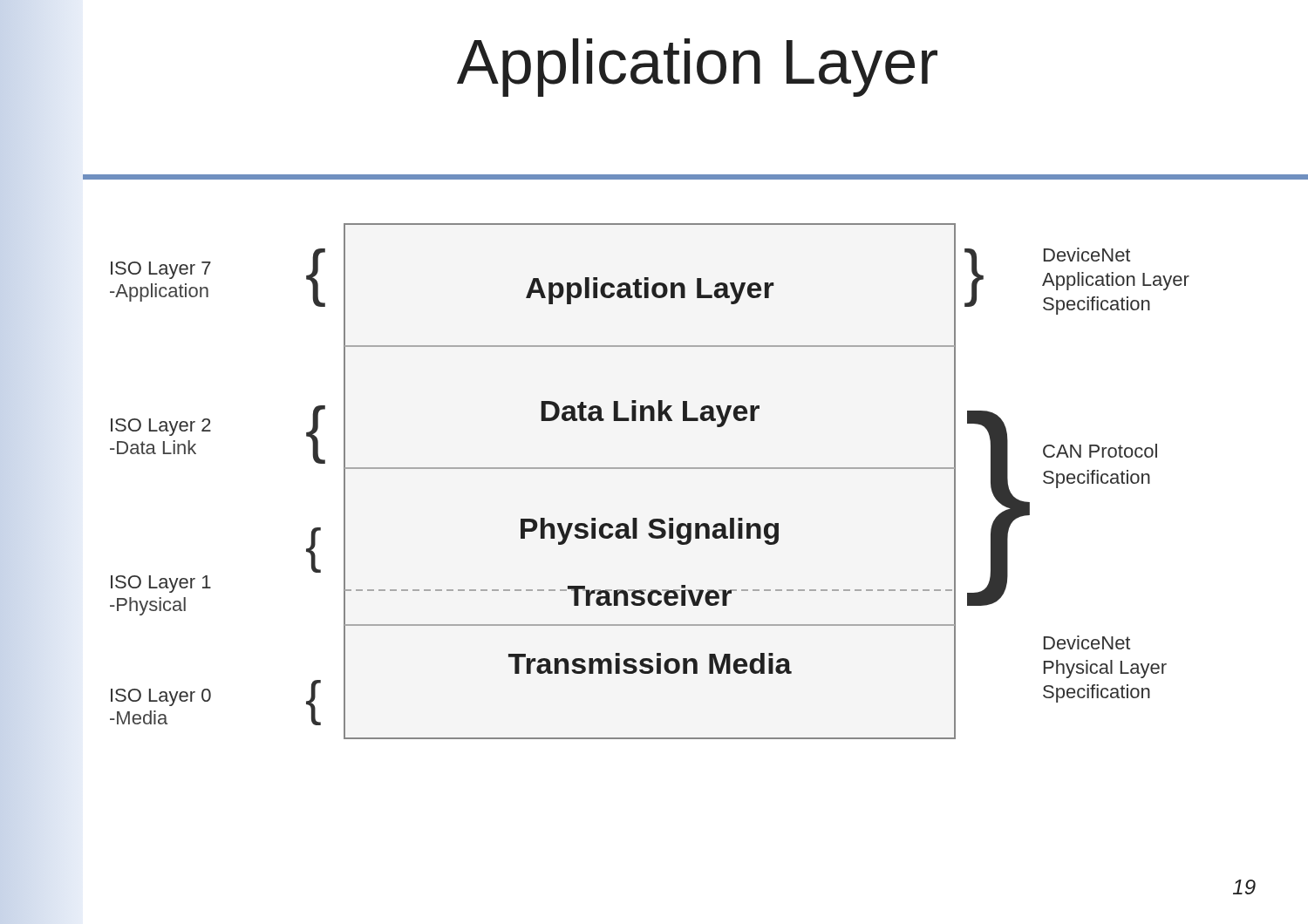
Task: Click a schematic
Action: coord(695,545)
